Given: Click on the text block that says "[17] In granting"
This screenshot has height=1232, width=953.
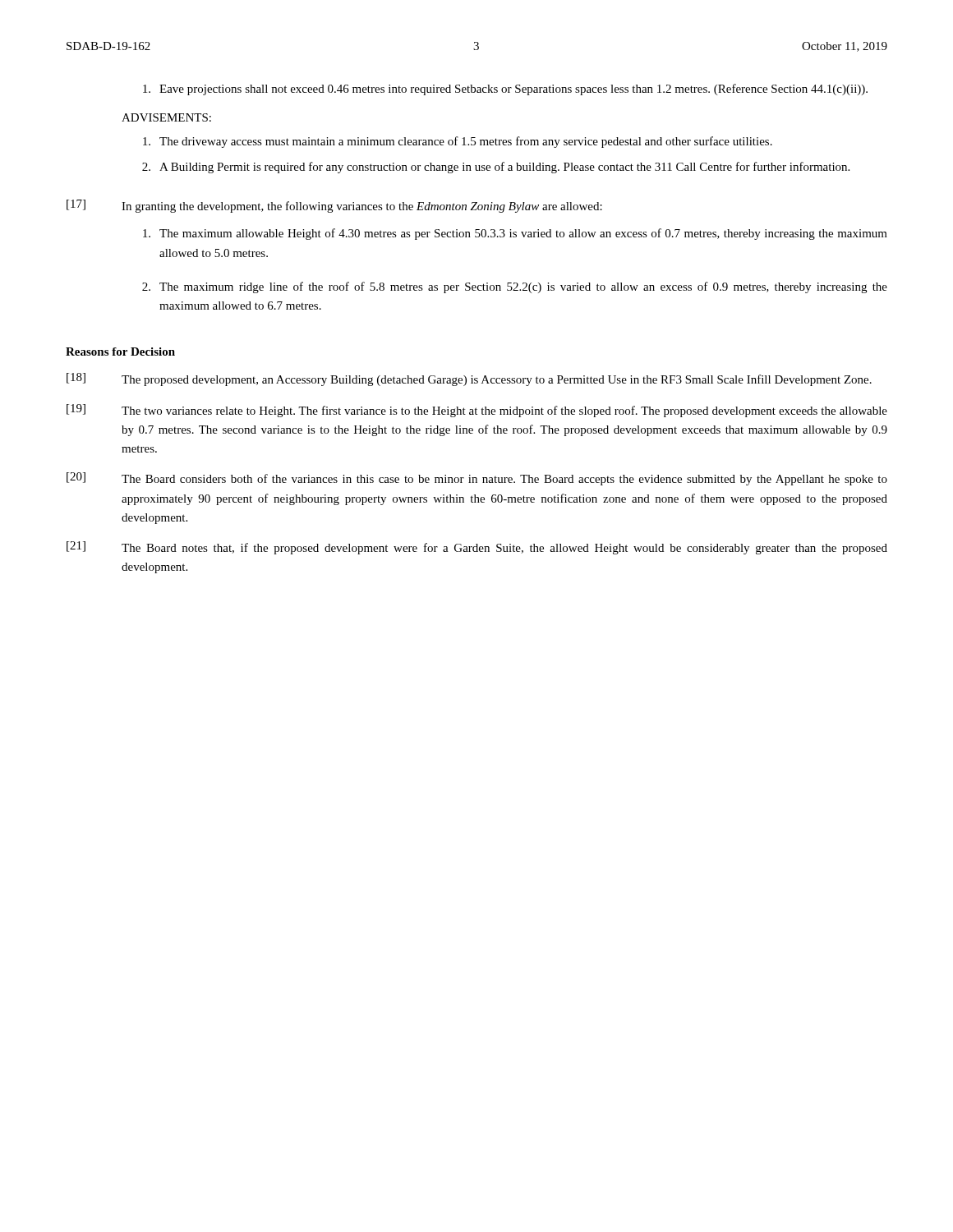Looking at the screenshot, I should tap(334, 206).
